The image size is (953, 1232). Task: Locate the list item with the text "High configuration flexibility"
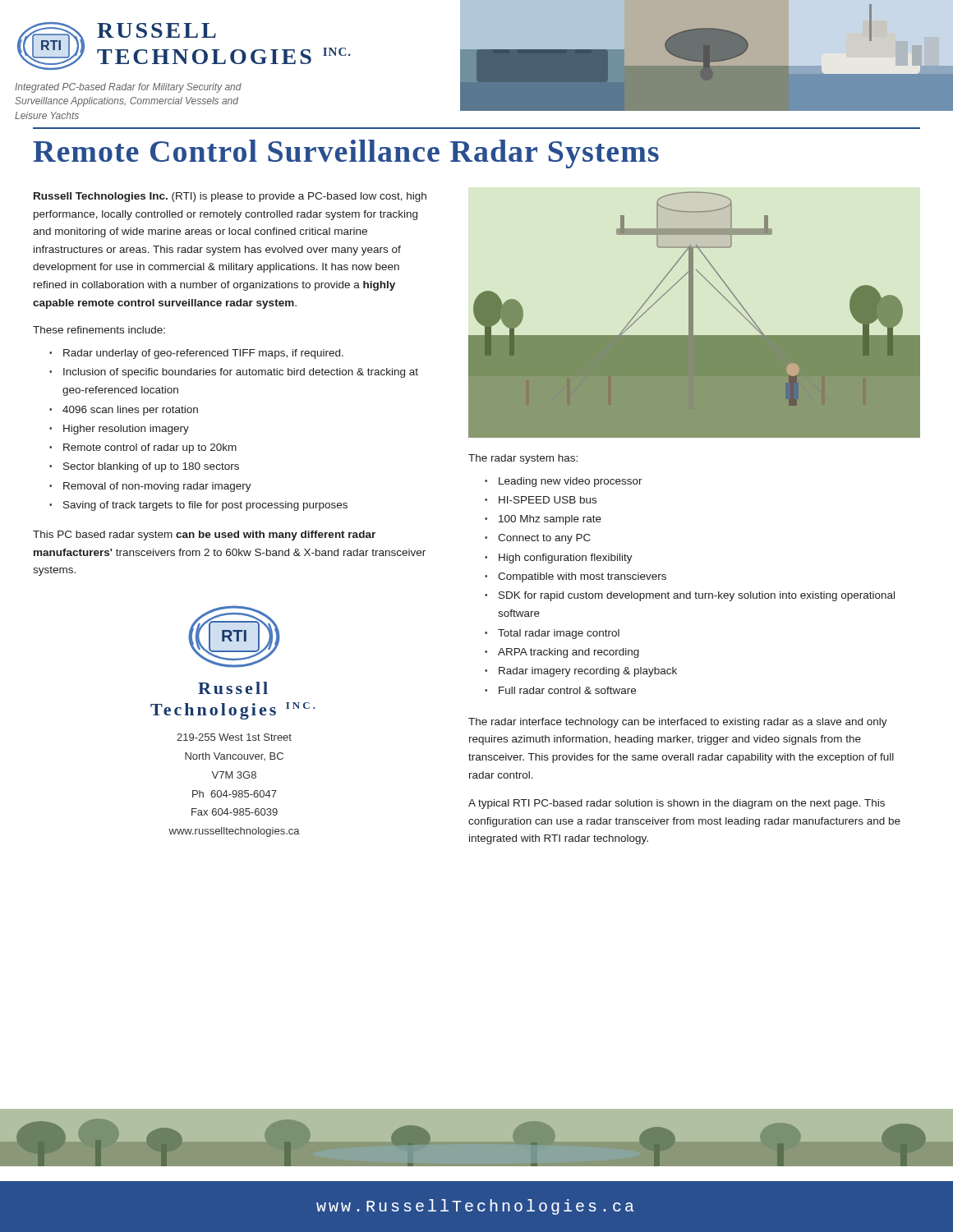coord(565,557)
